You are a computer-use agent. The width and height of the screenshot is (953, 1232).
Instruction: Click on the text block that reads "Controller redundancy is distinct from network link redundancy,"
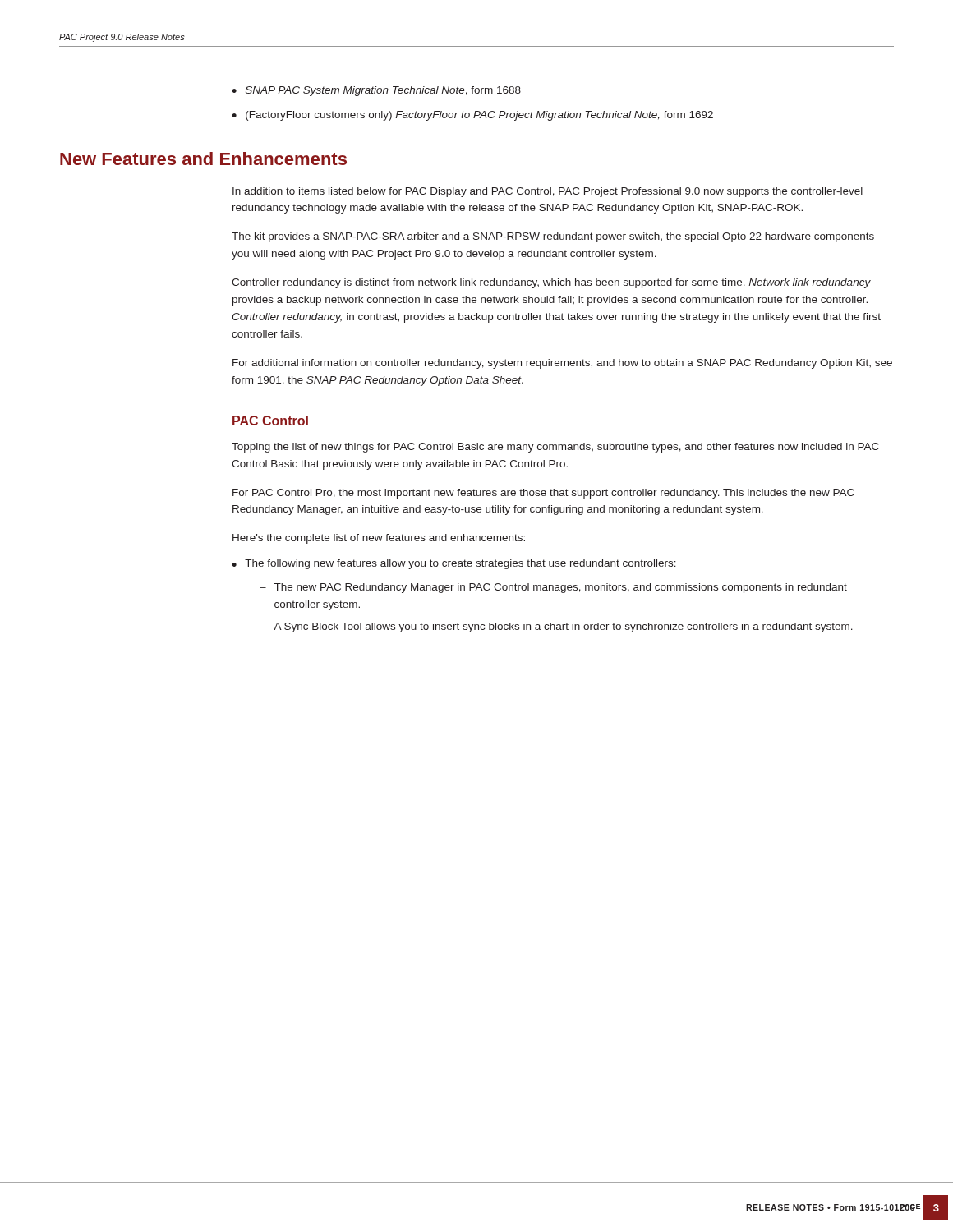pyautogui.click(x=556, y=308)
